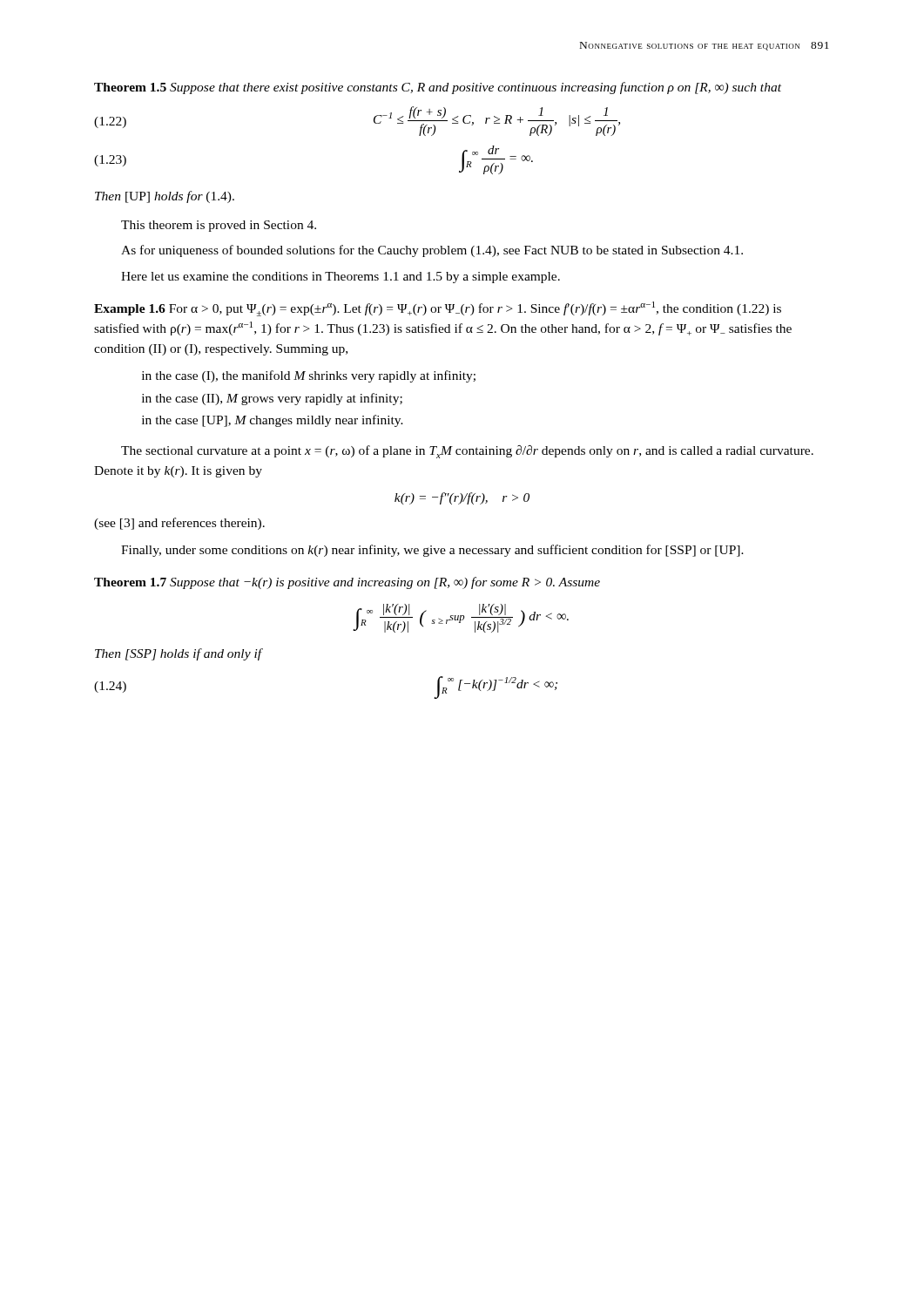Where does it say "(see [3] and references therein)."?
This screenshot has width=924, height=1307.
click(180, 523)
